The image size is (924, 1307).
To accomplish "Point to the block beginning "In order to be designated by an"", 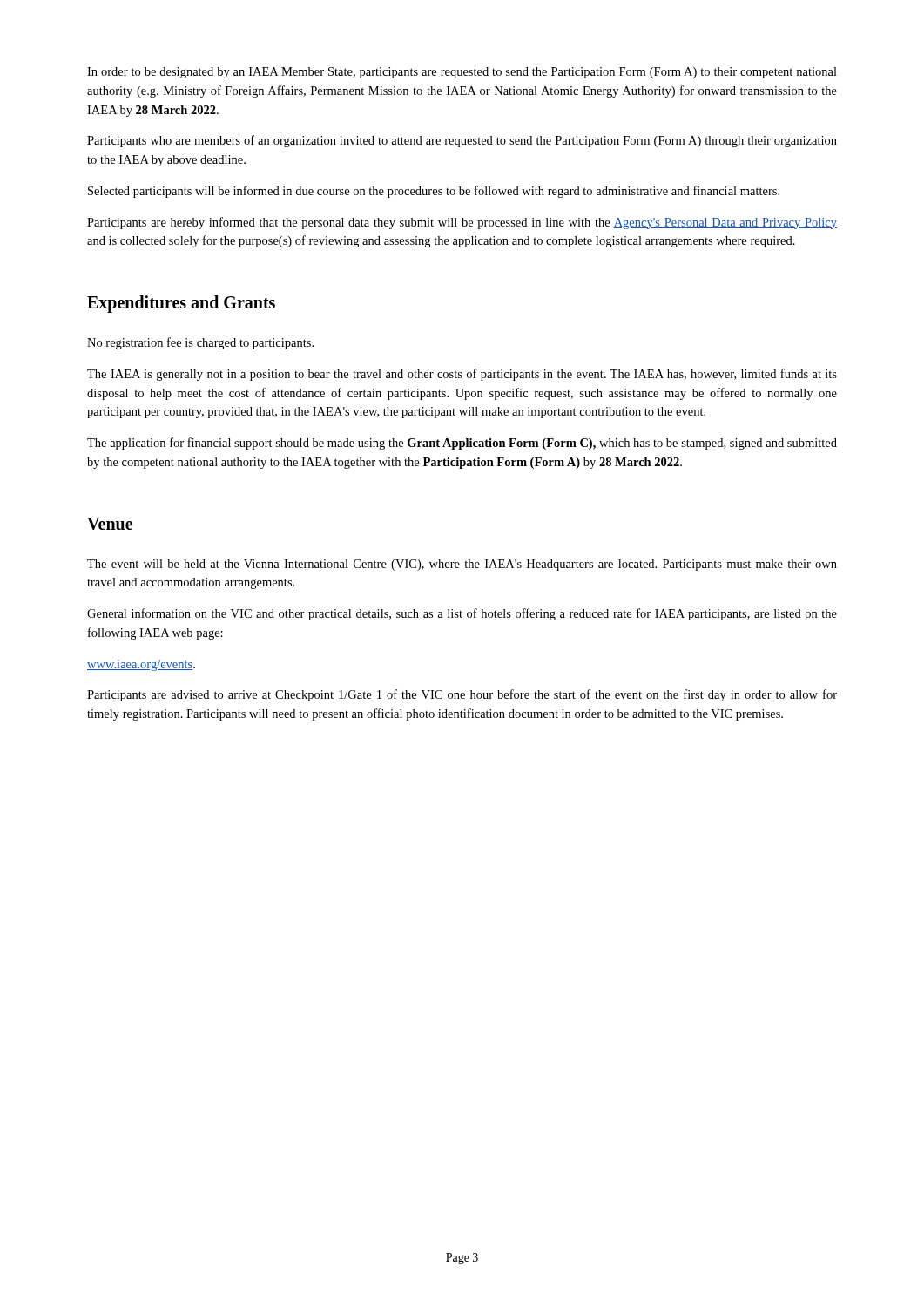I will point(462,90).
